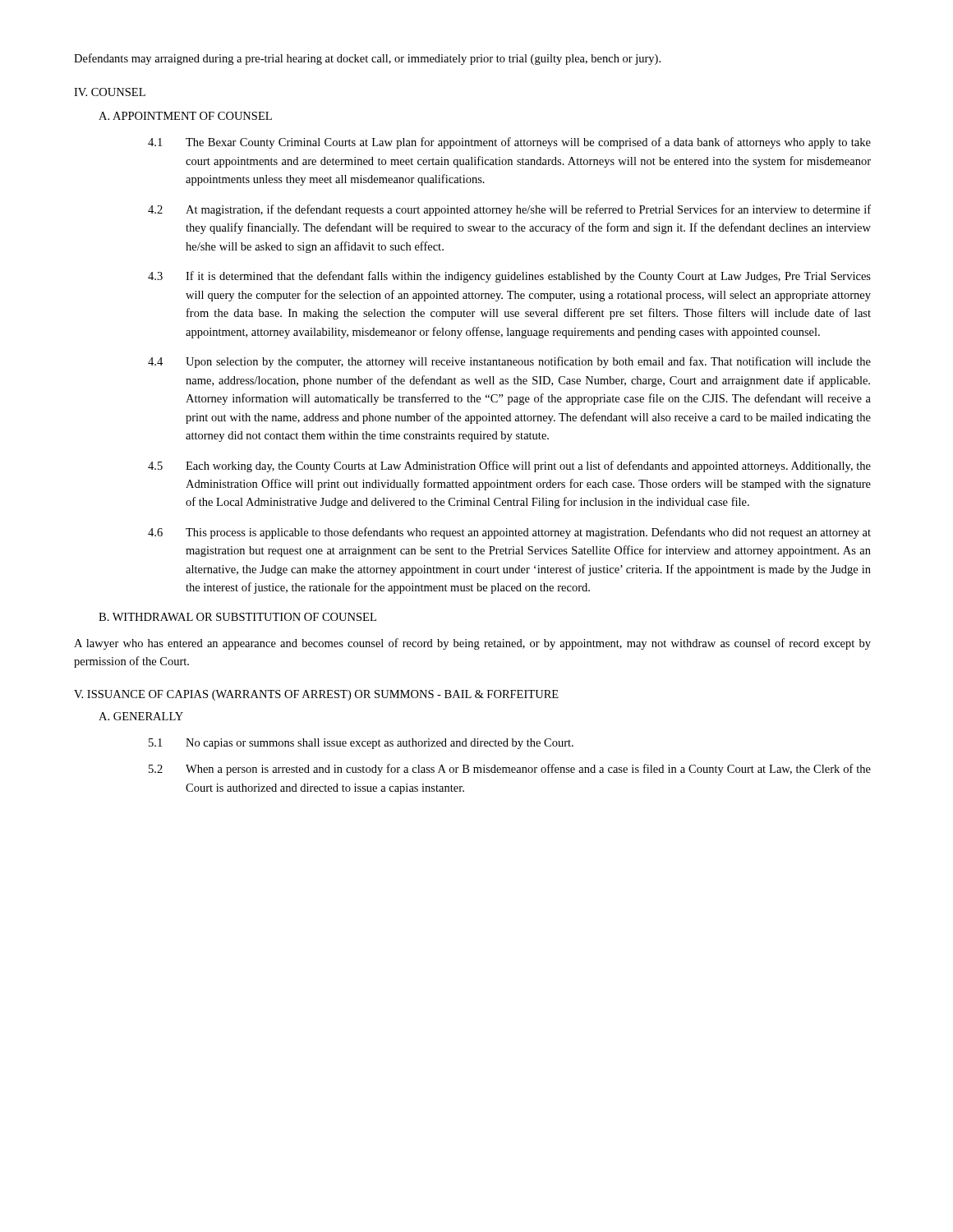
Task: Select the text block containing "A lawyer who has entered"
Action: tap(472, 652)
